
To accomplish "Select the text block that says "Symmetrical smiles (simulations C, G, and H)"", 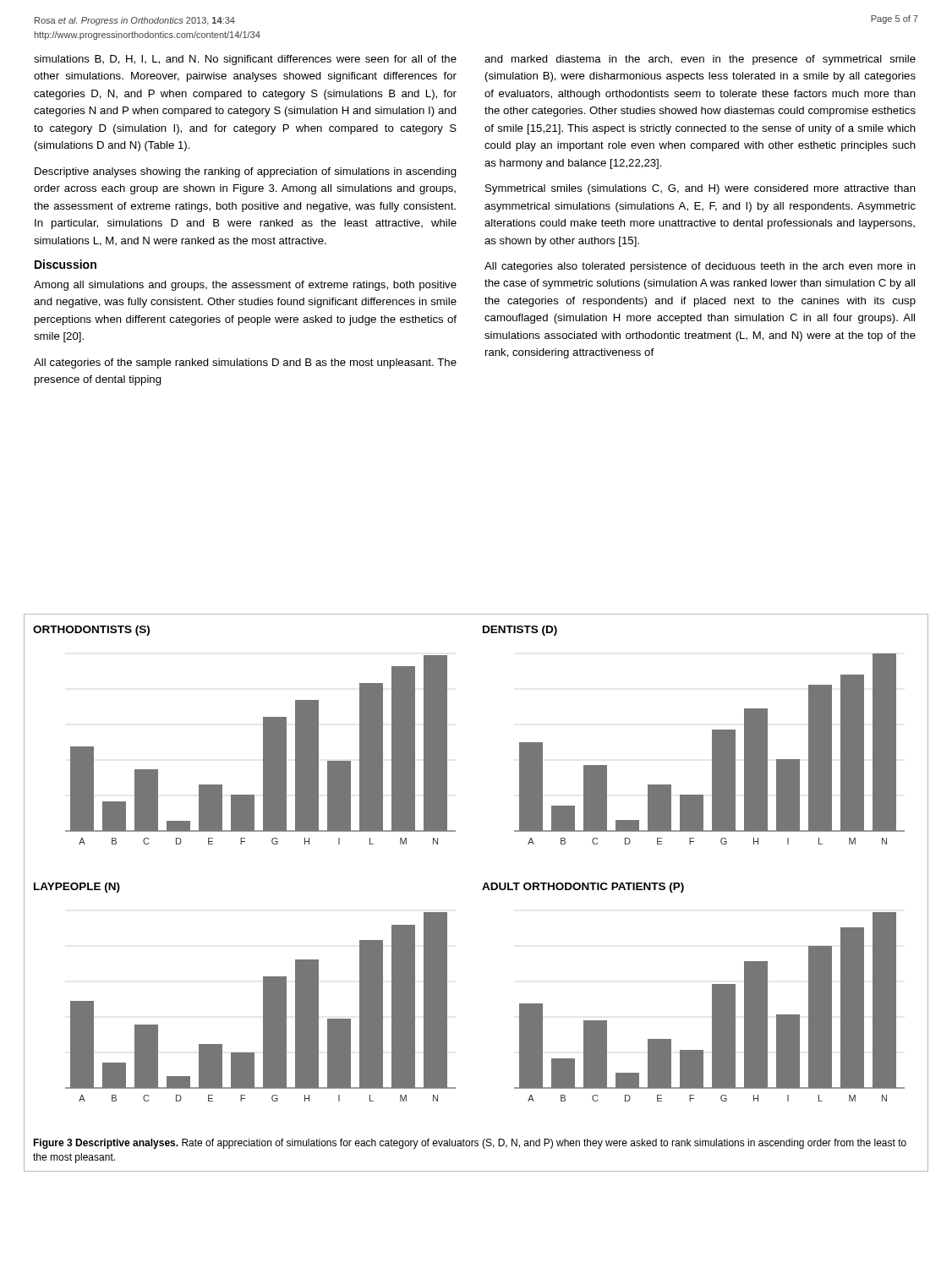I will coord(700,214).
